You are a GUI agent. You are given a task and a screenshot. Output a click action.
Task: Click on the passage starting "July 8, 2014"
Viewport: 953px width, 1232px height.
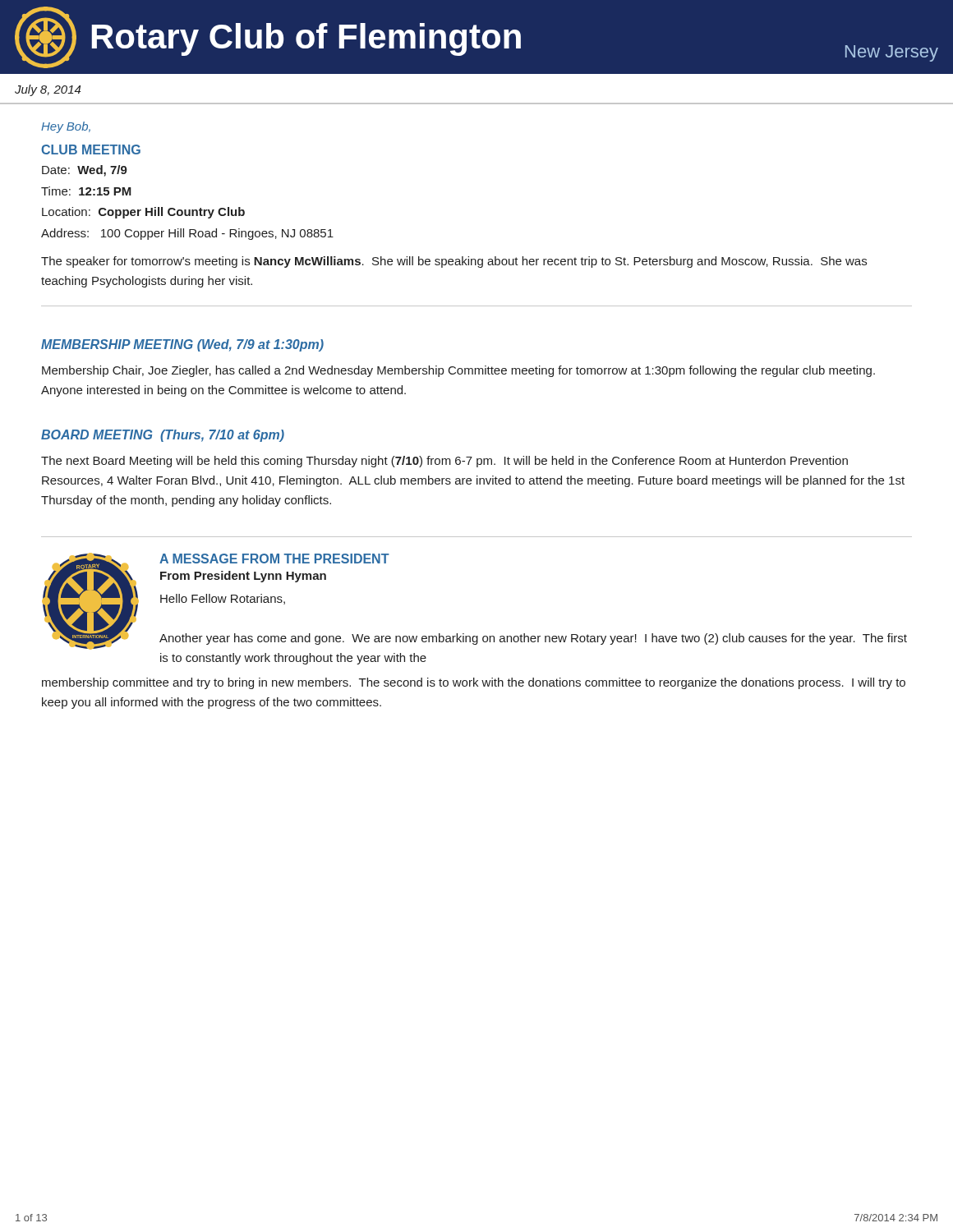[48, 89]
